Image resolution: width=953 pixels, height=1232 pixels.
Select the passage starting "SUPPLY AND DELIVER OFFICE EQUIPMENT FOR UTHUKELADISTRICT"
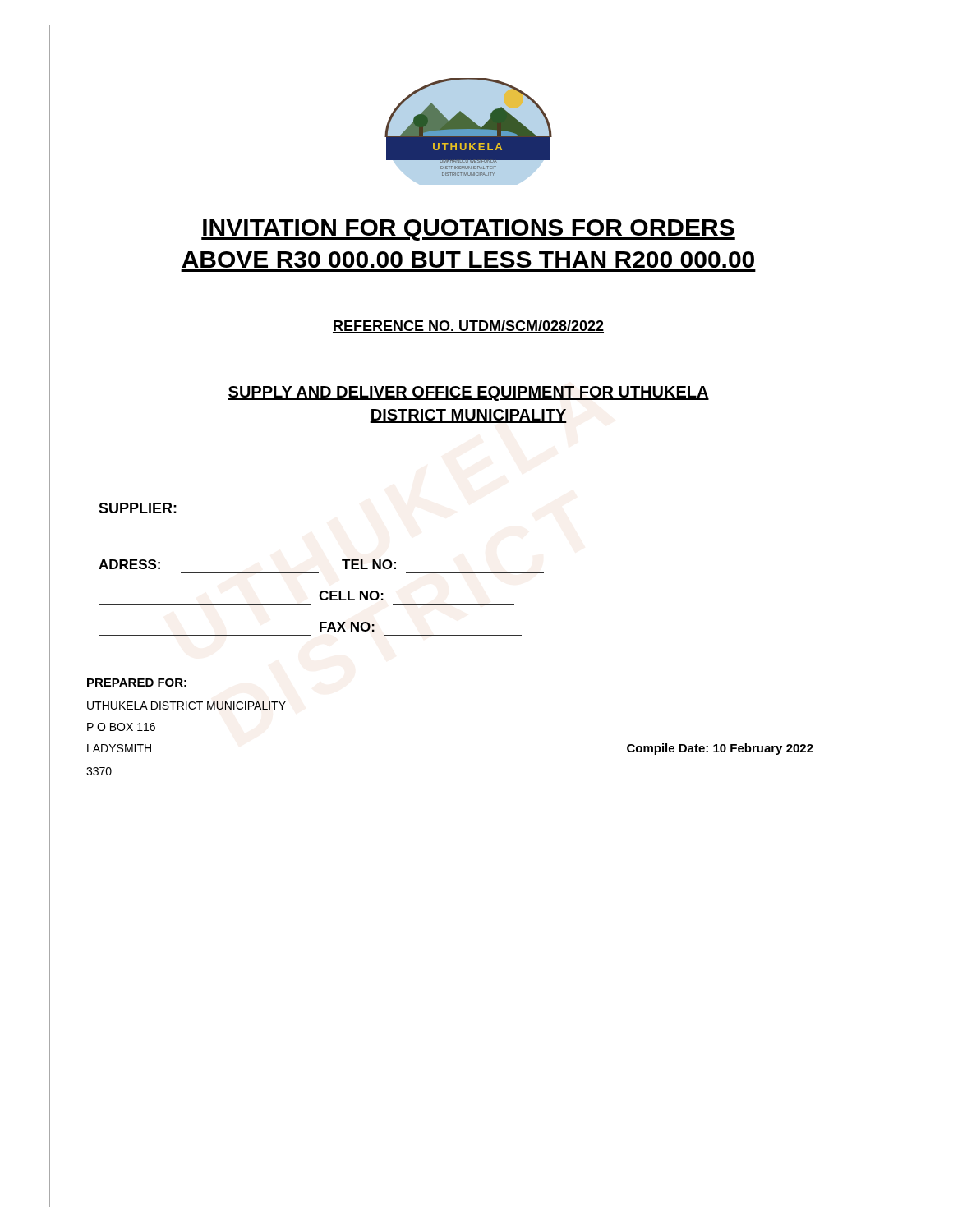coord(468,403)
